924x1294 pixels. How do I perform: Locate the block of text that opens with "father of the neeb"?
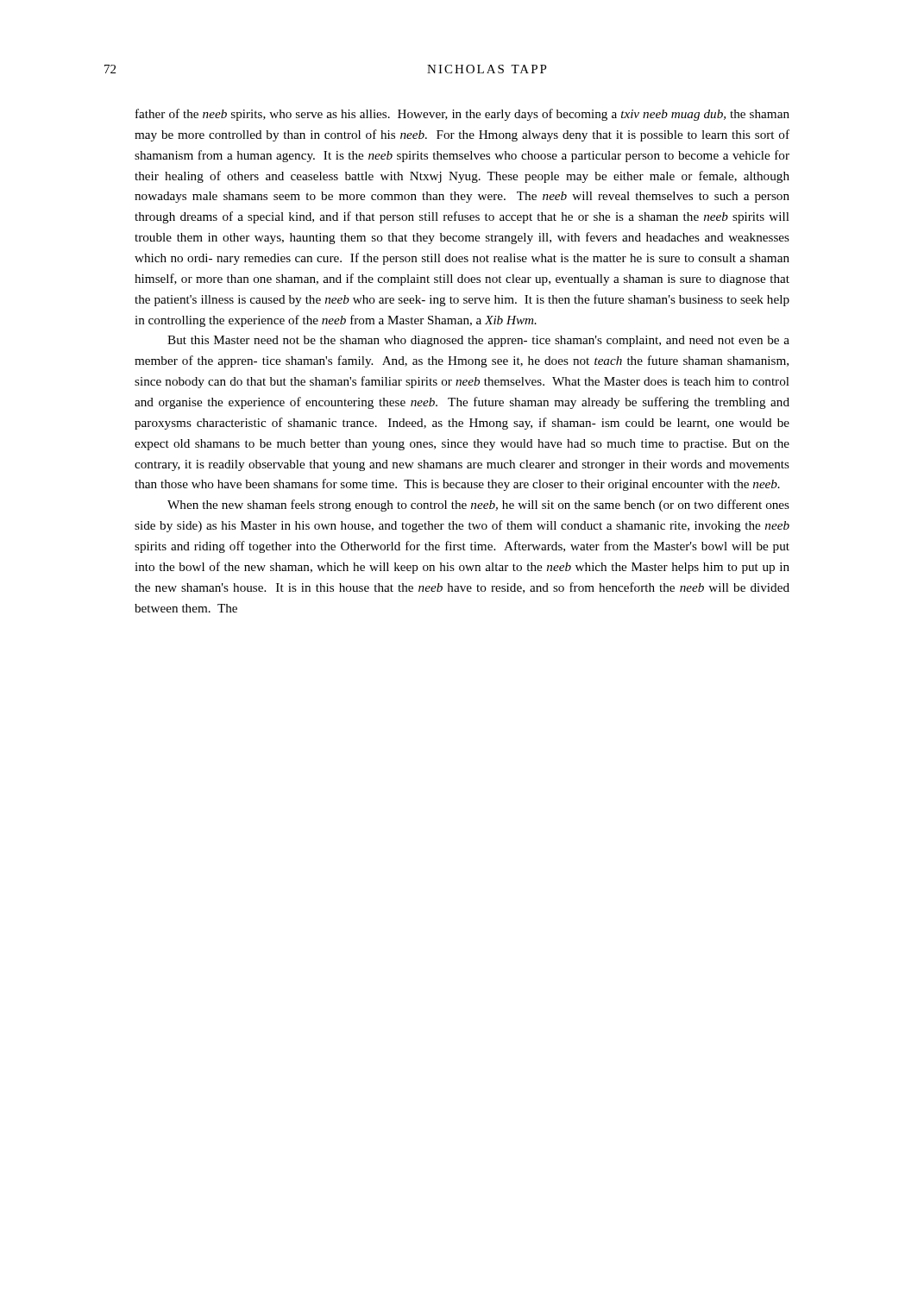coord(462,361)
